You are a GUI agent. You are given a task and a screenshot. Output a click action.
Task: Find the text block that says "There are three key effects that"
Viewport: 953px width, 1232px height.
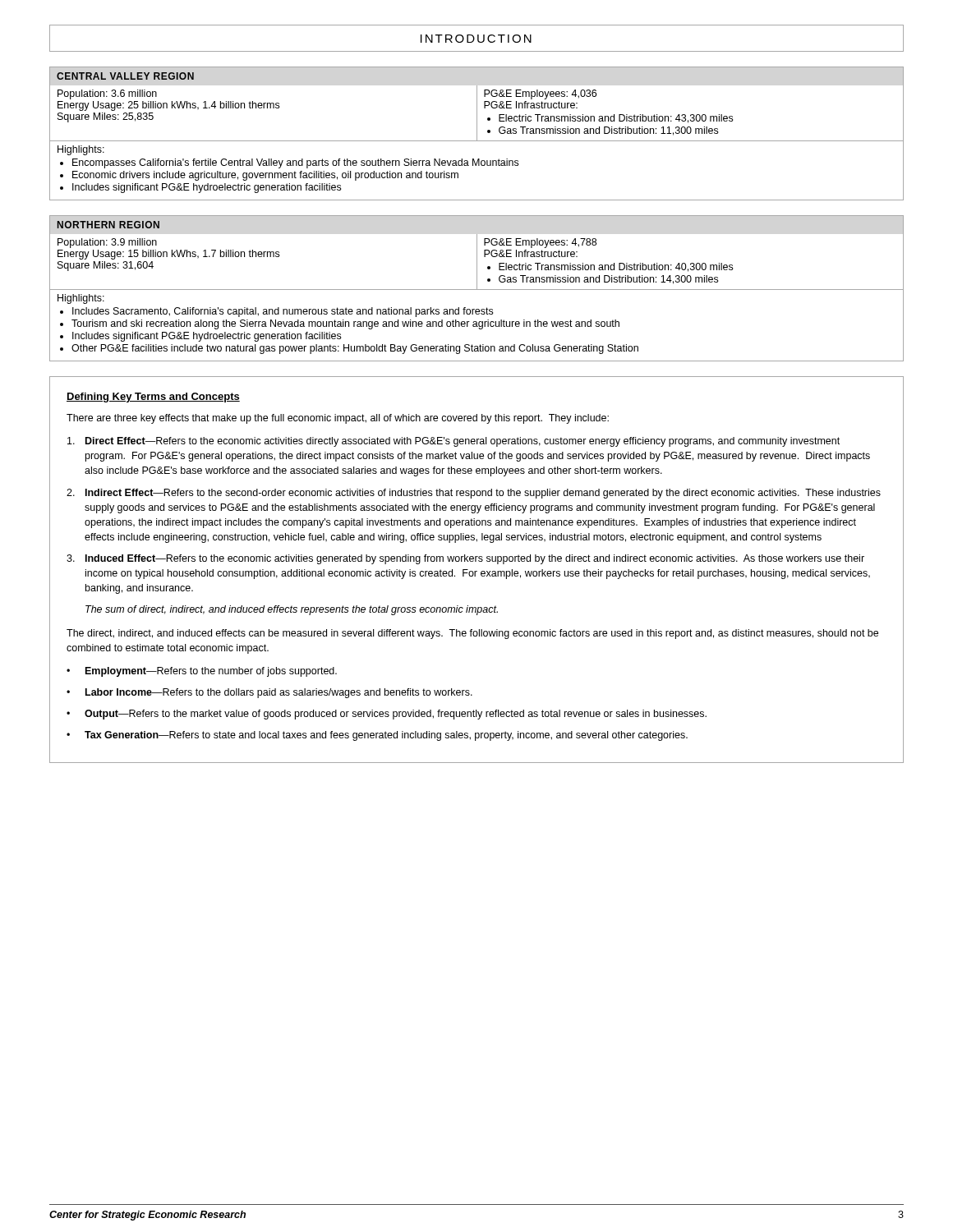338,418
